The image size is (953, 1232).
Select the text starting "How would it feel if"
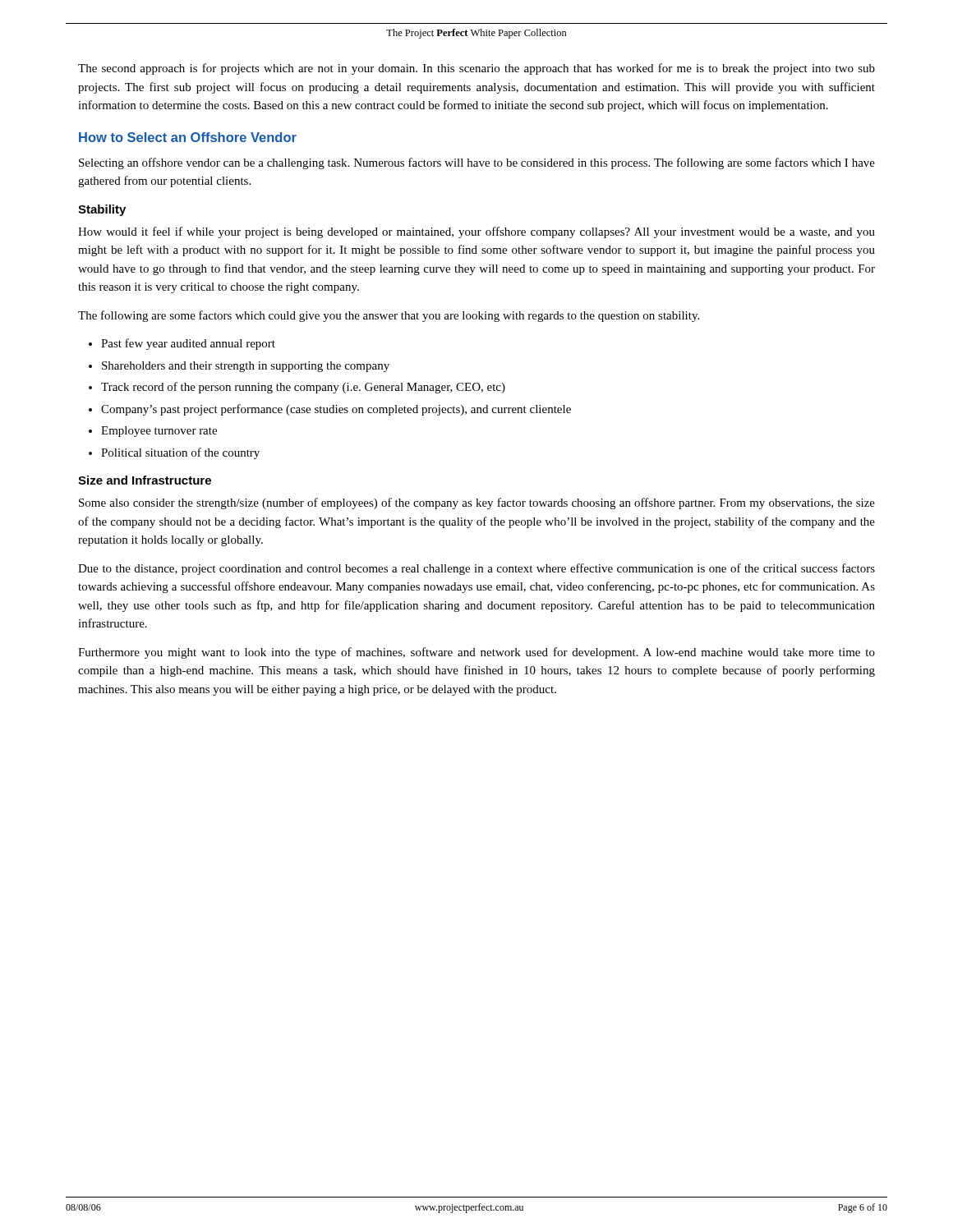click(476, 259)
